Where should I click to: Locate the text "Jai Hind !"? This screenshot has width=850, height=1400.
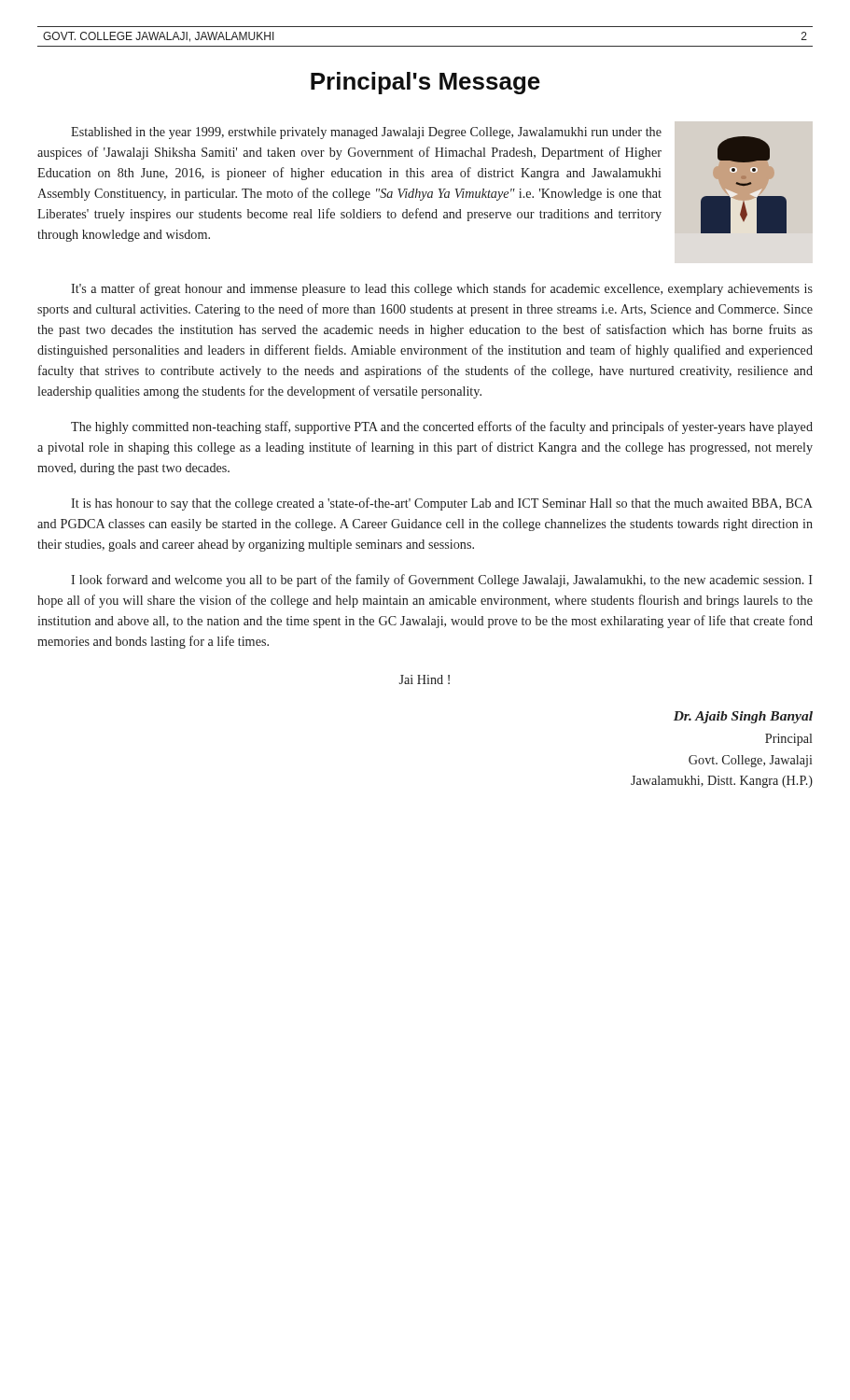[x=425, y=679]
